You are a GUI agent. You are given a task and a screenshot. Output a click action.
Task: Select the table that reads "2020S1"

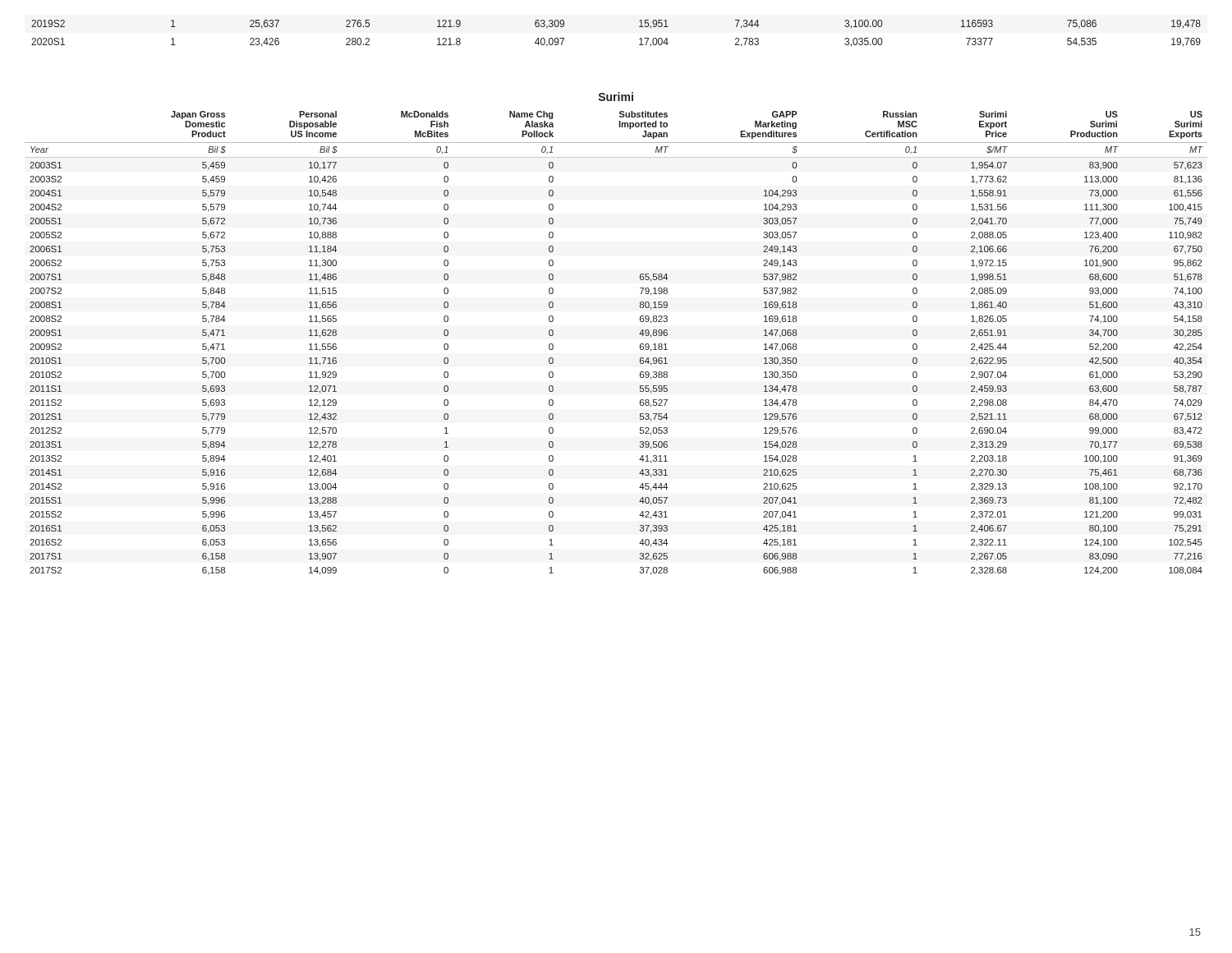616,33
